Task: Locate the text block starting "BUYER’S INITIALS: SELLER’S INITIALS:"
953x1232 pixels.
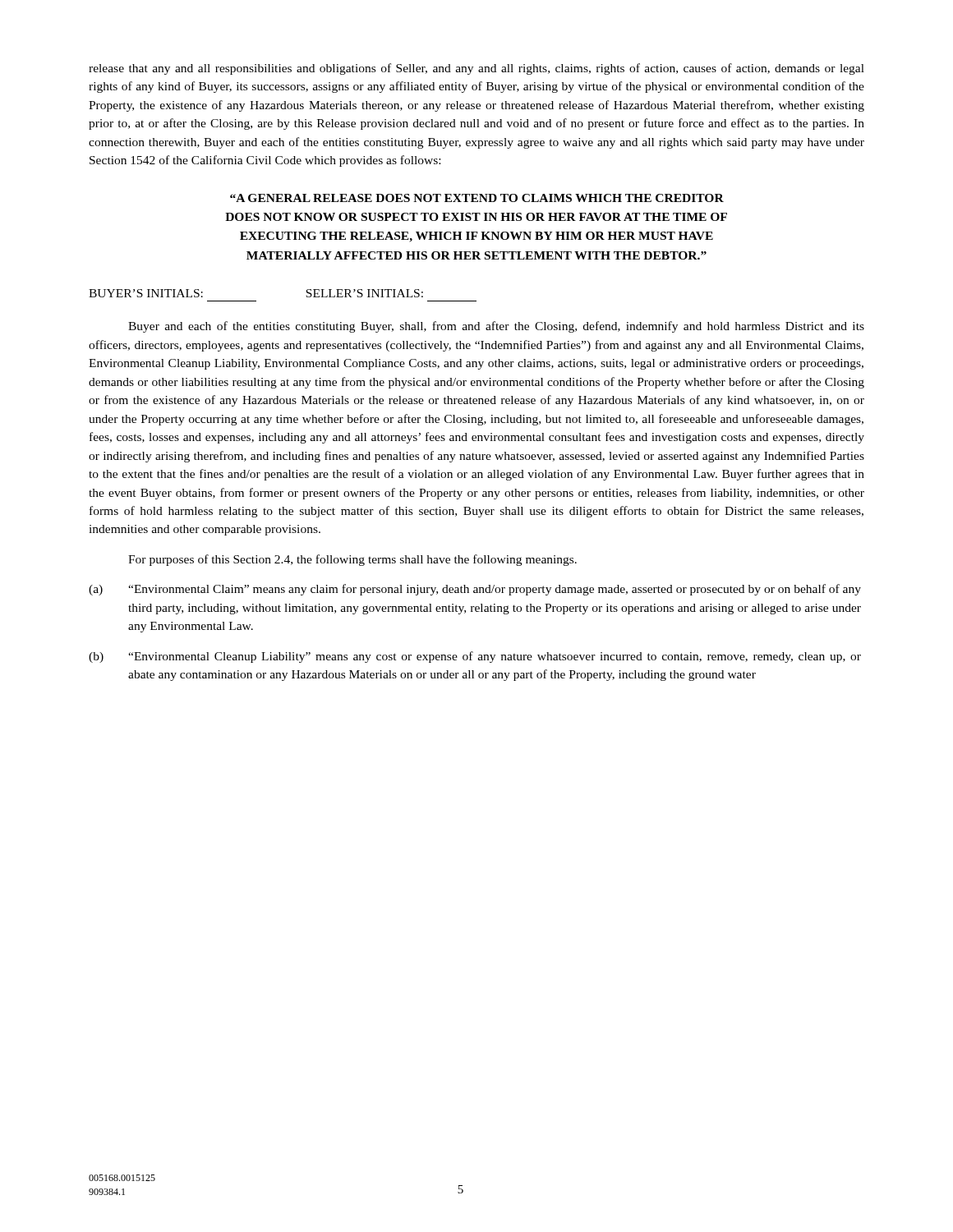Action: click(148, 293)
